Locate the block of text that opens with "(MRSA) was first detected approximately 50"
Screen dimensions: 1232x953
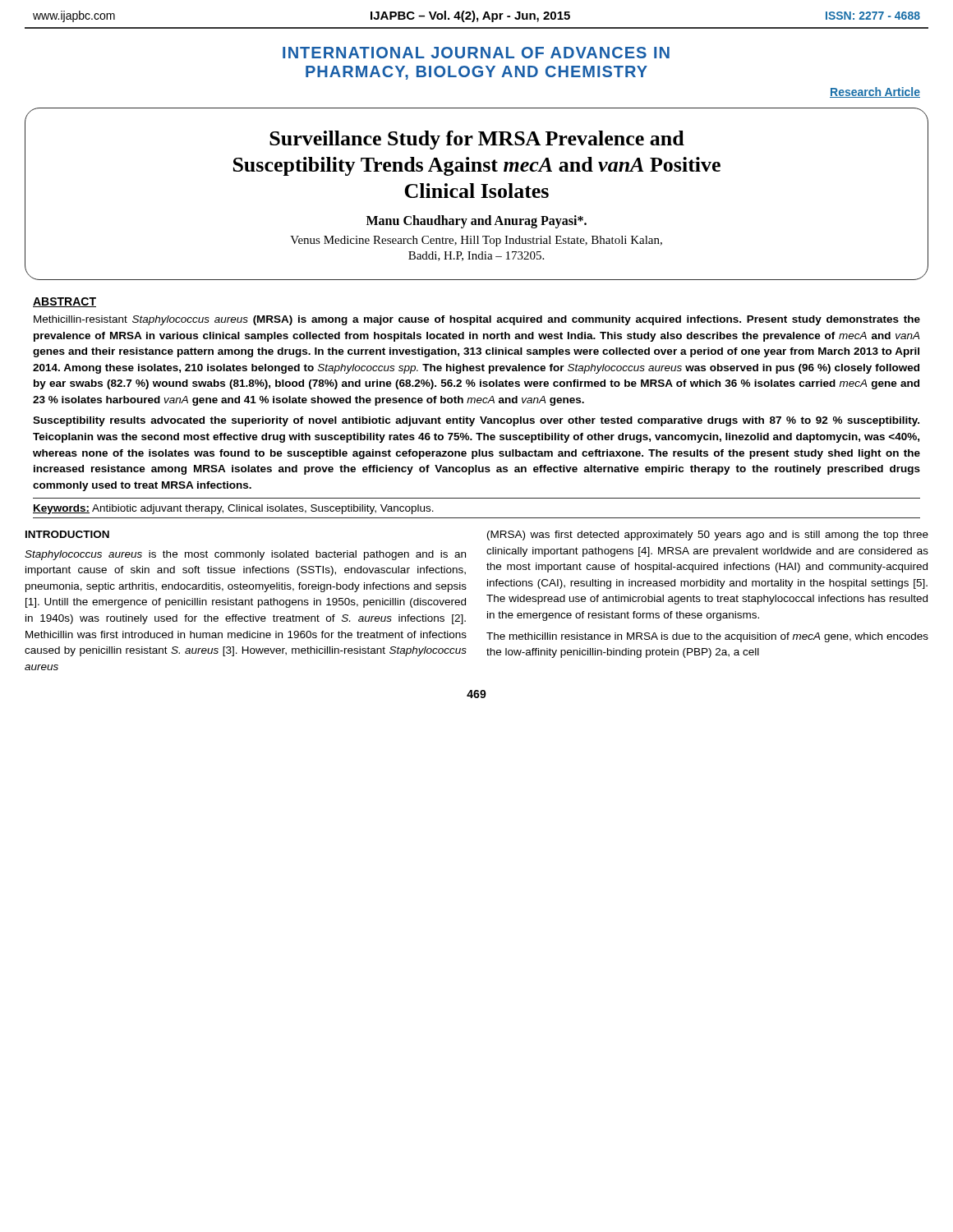click(707, 593)
